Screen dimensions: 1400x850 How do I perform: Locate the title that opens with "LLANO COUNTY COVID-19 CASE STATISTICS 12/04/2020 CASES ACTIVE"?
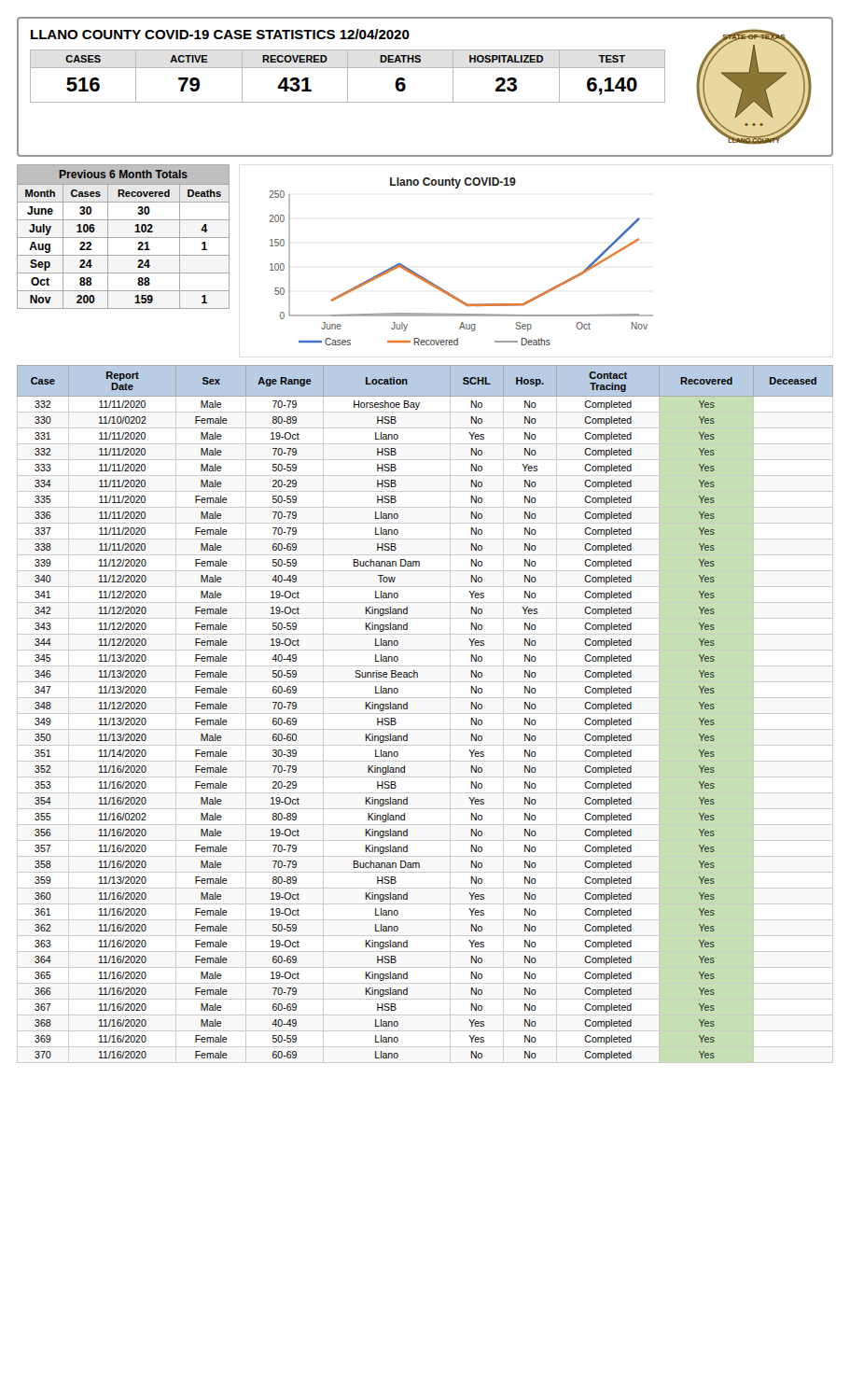pos(425,87)
